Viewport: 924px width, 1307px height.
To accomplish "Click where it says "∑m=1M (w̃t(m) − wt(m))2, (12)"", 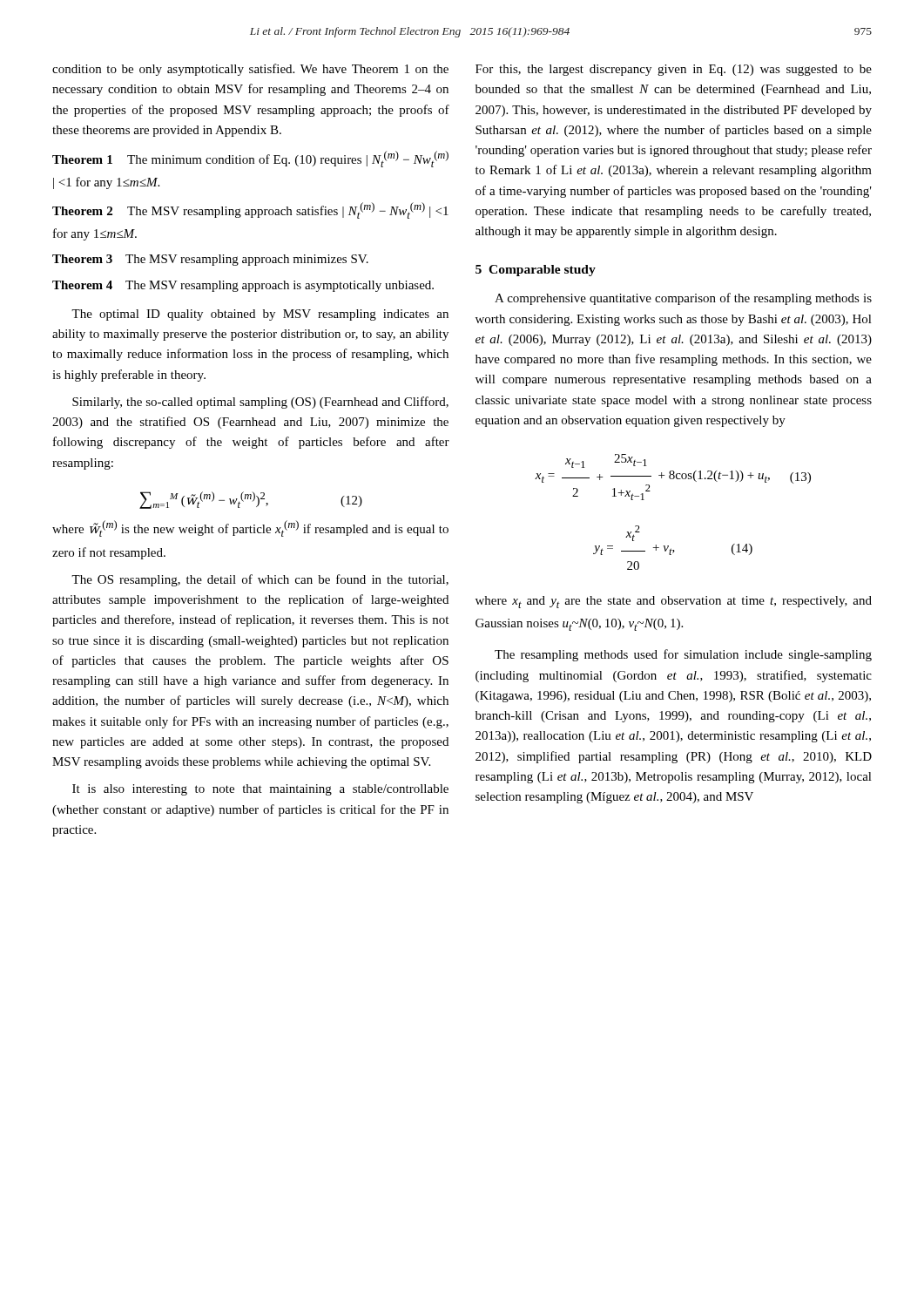I will [251, 499].
